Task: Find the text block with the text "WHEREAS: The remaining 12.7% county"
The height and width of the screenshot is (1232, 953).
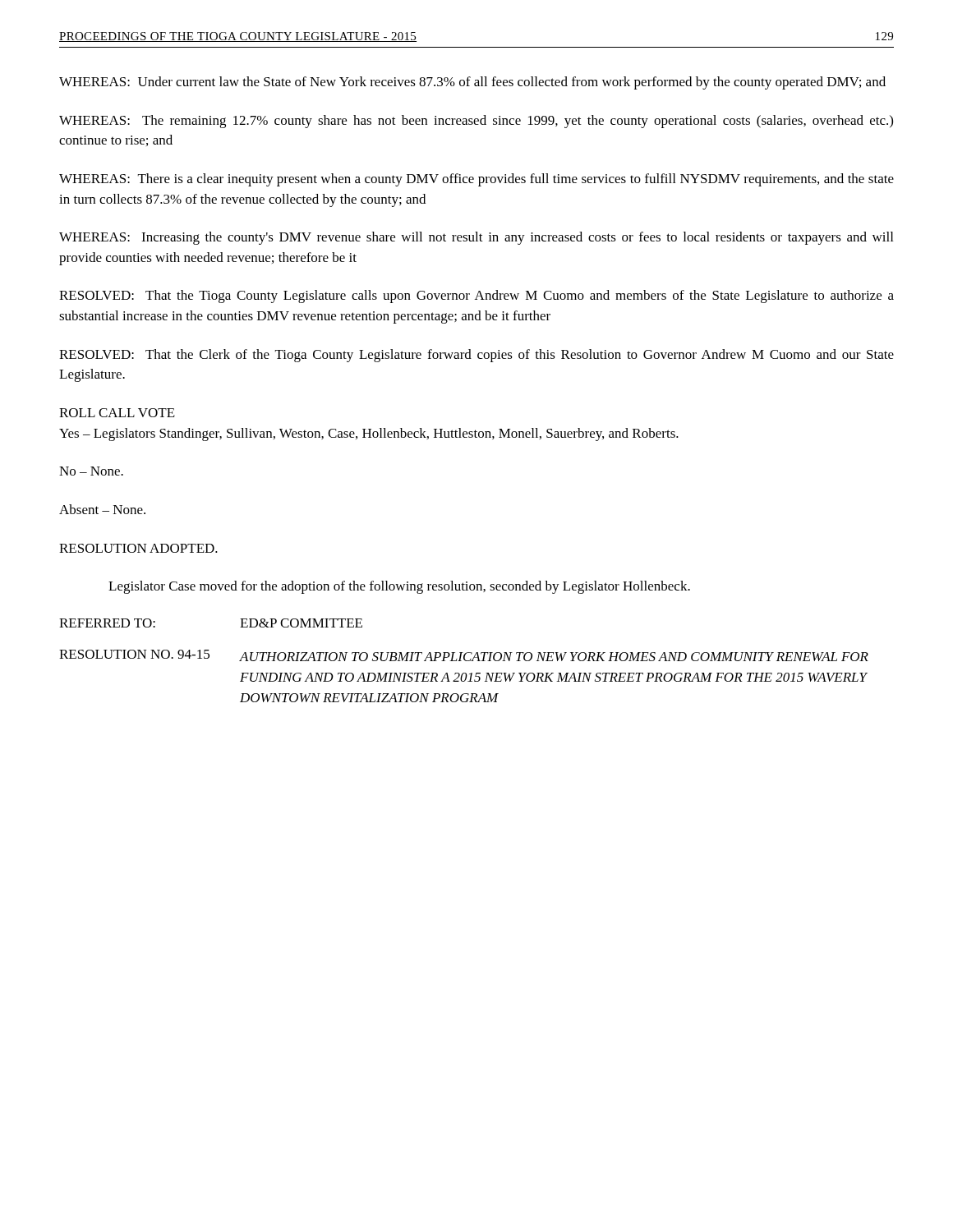Action: pyautogui.click(x=476, y=130)
